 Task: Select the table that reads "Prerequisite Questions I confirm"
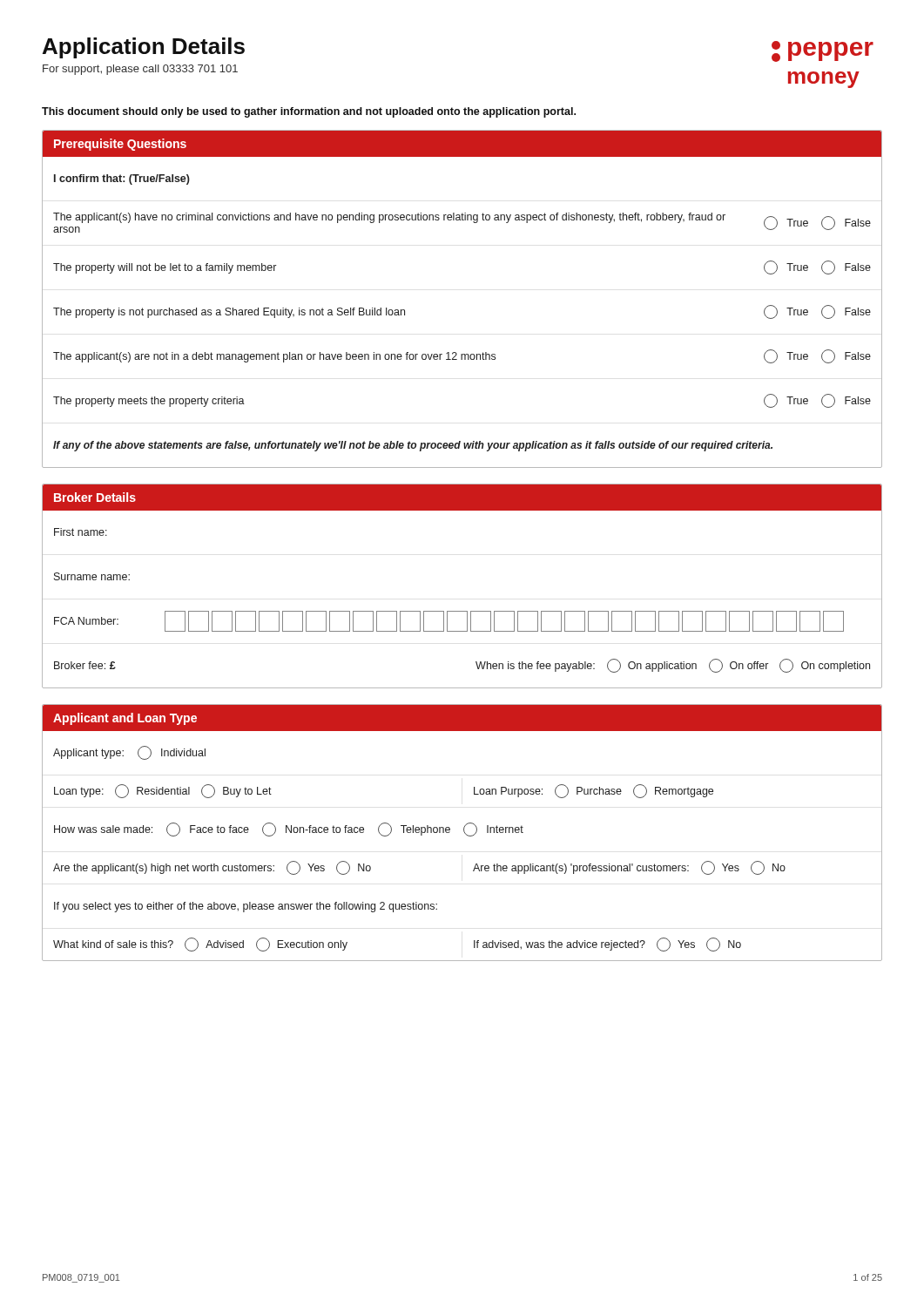462,299
